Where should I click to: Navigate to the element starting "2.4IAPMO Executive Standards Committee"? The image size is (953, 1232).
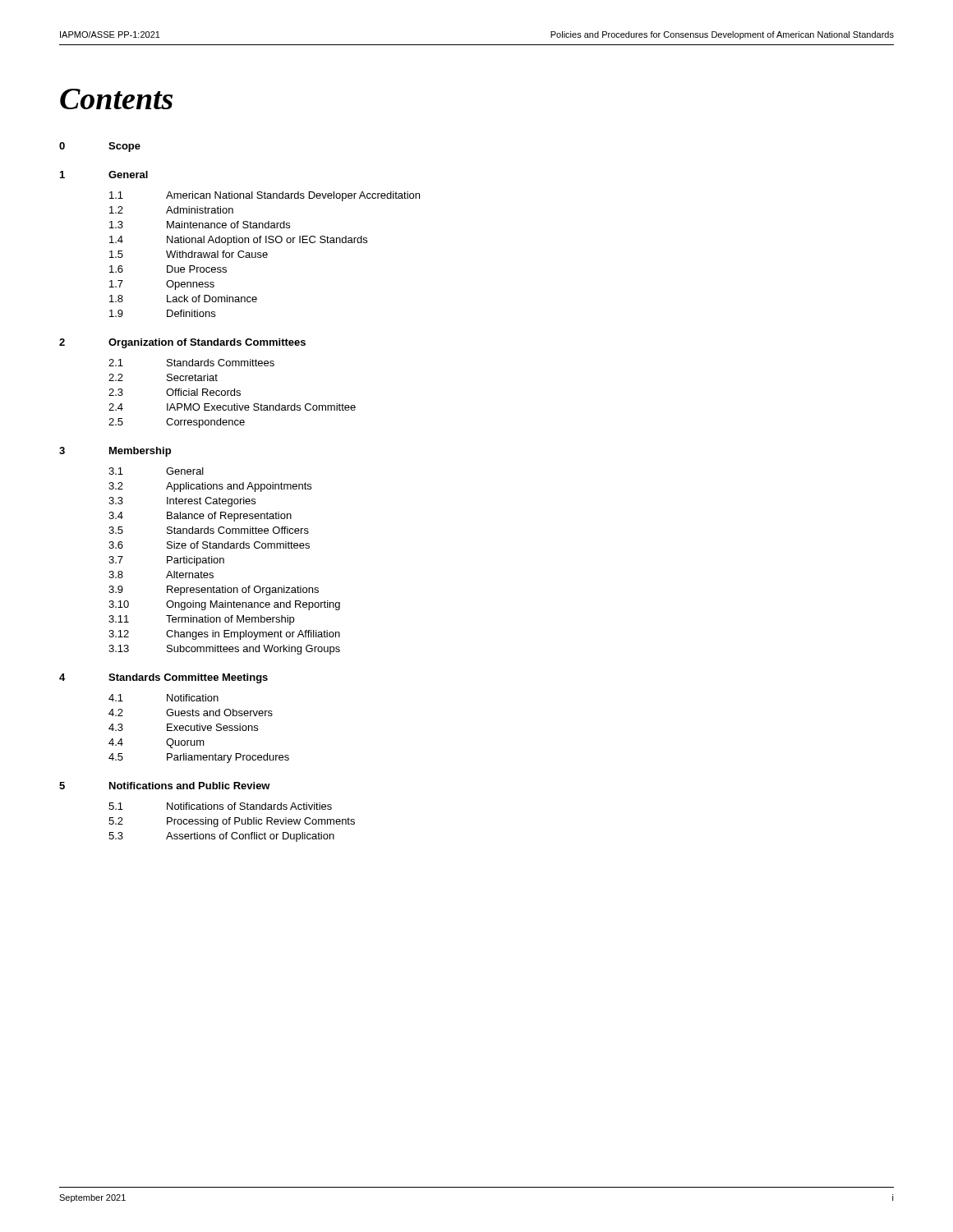(232, 407)
